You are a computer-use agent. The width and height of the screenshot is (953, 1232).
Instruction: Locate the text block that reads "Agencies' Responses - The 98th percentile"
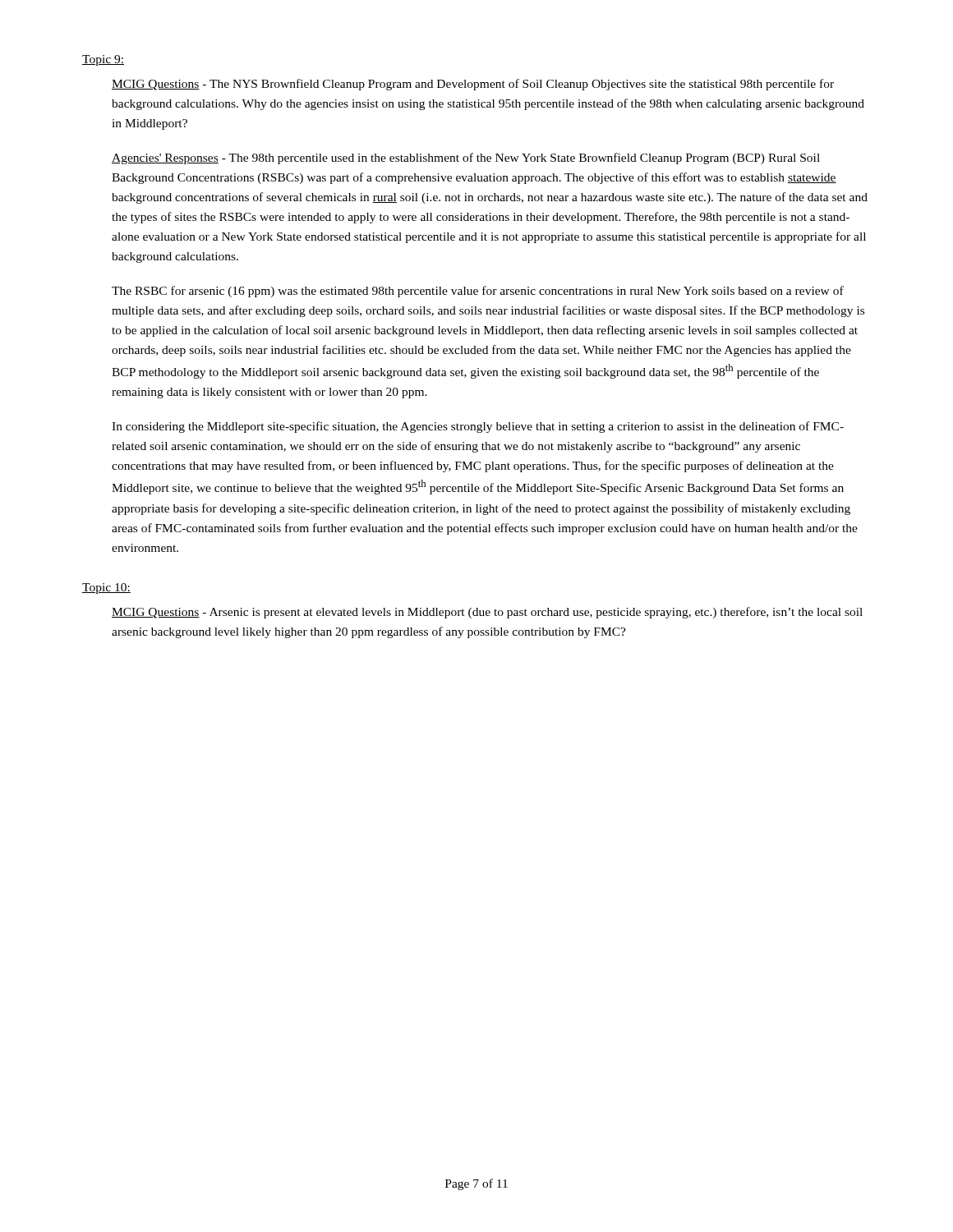(490, 207)
